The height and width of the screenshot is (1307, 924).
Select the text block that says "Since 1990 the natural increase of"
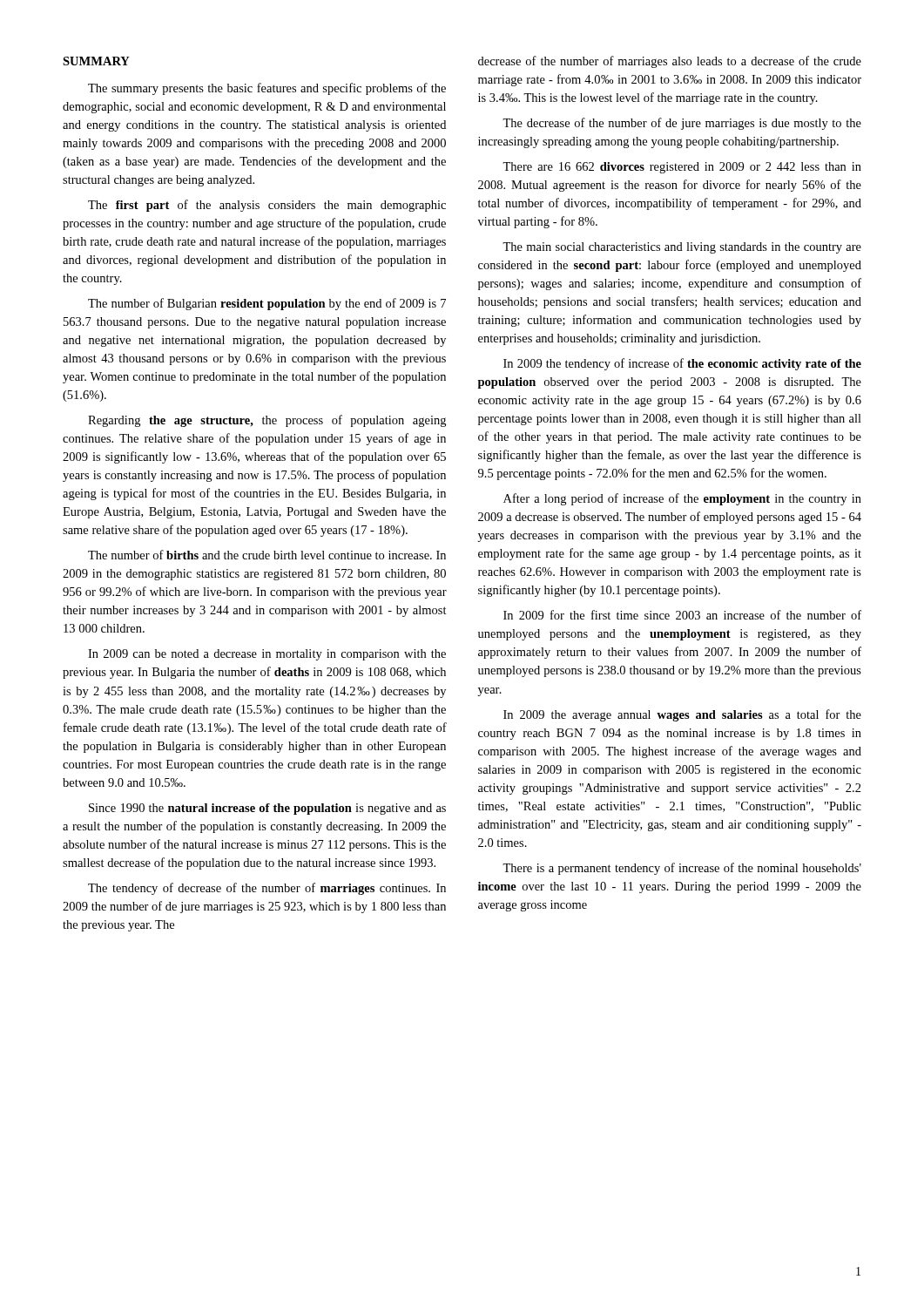click(255, 835)
